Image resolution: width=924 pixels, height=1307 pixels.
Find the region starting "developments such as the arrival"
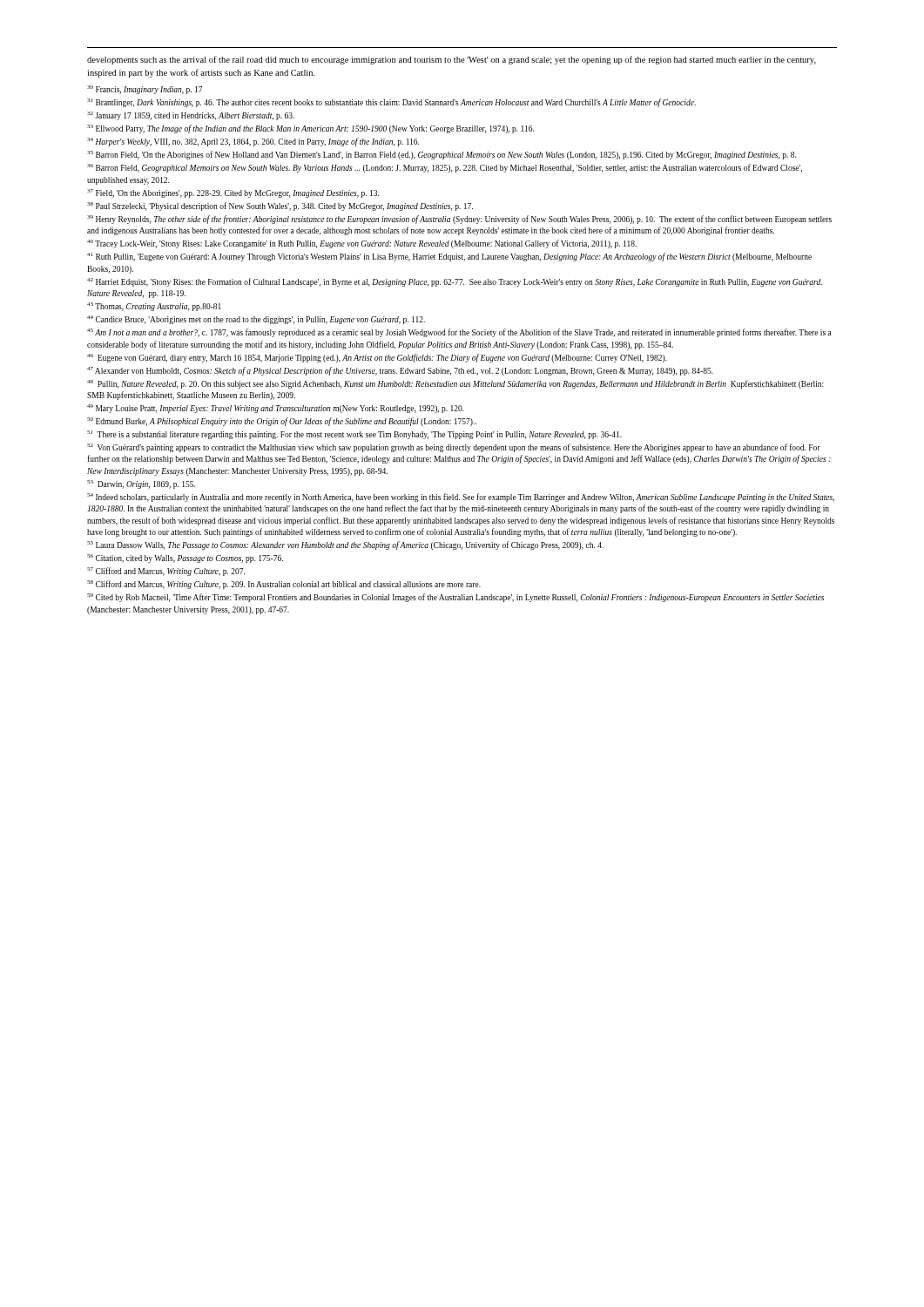coord(452,66)
